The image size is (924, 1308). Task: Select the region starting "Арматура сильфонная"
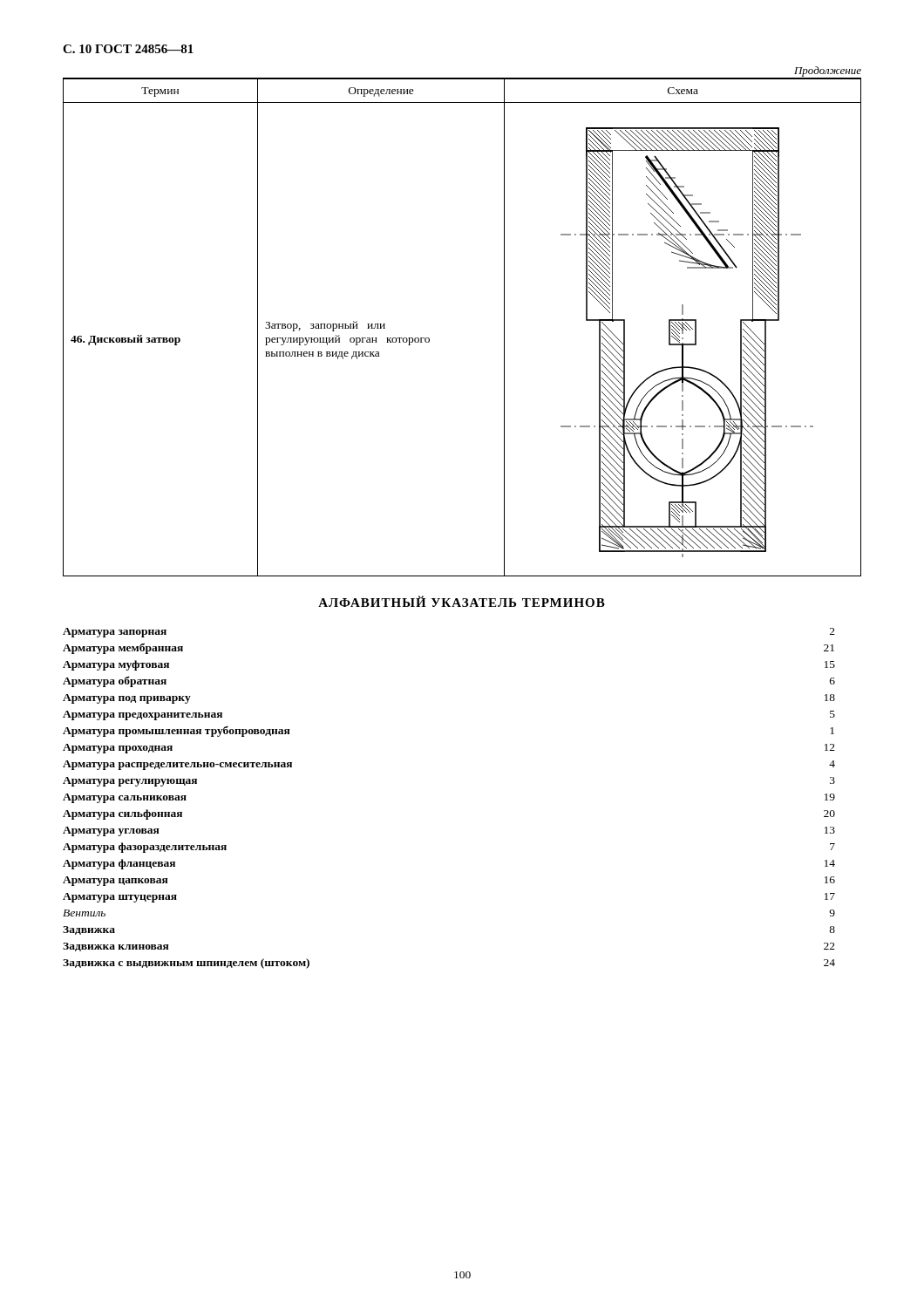pyautogui.click(x=123, y=813)
